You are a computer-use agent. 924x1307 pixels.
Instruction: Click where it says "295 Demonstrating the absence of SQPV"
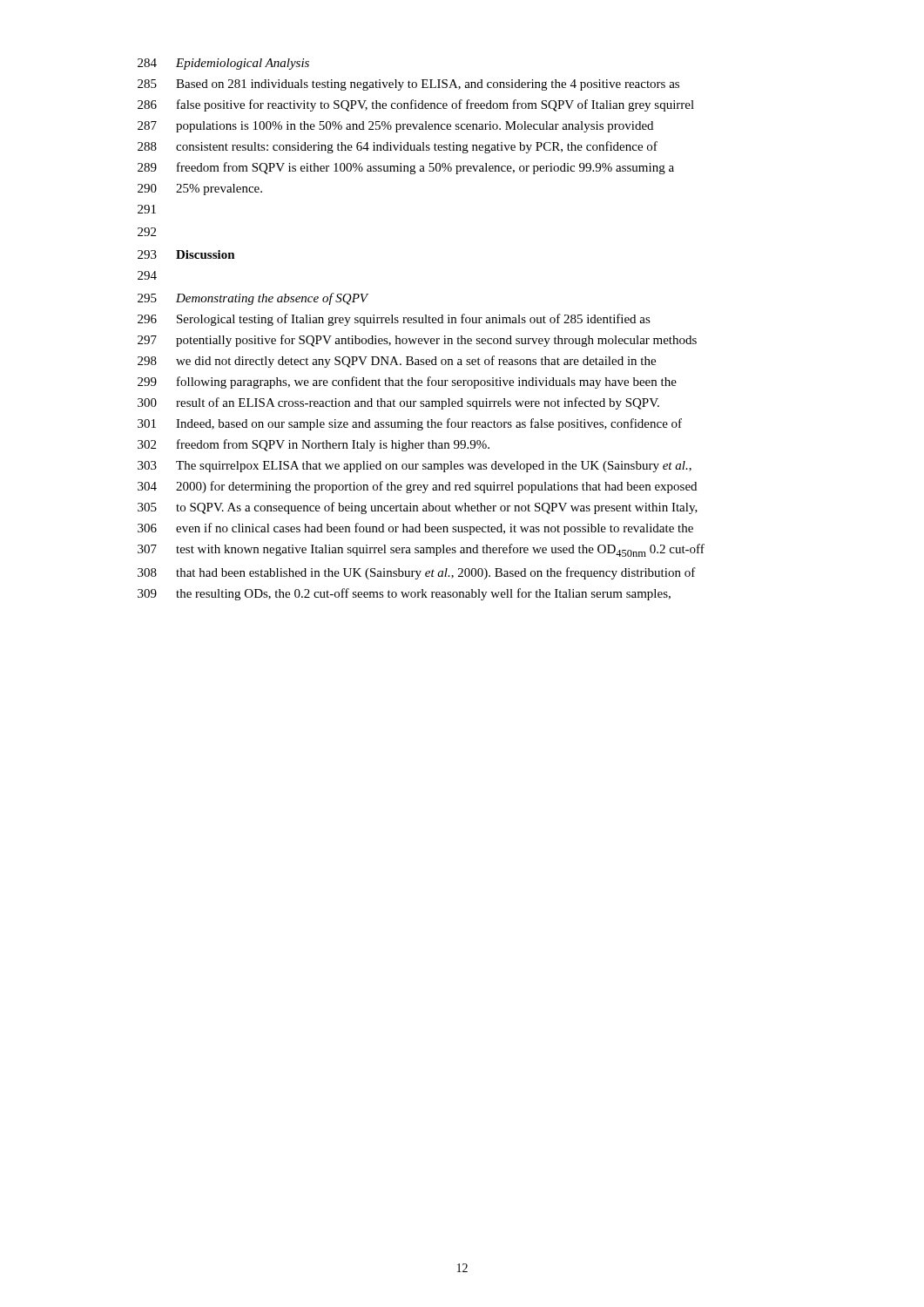coord(253,299)
